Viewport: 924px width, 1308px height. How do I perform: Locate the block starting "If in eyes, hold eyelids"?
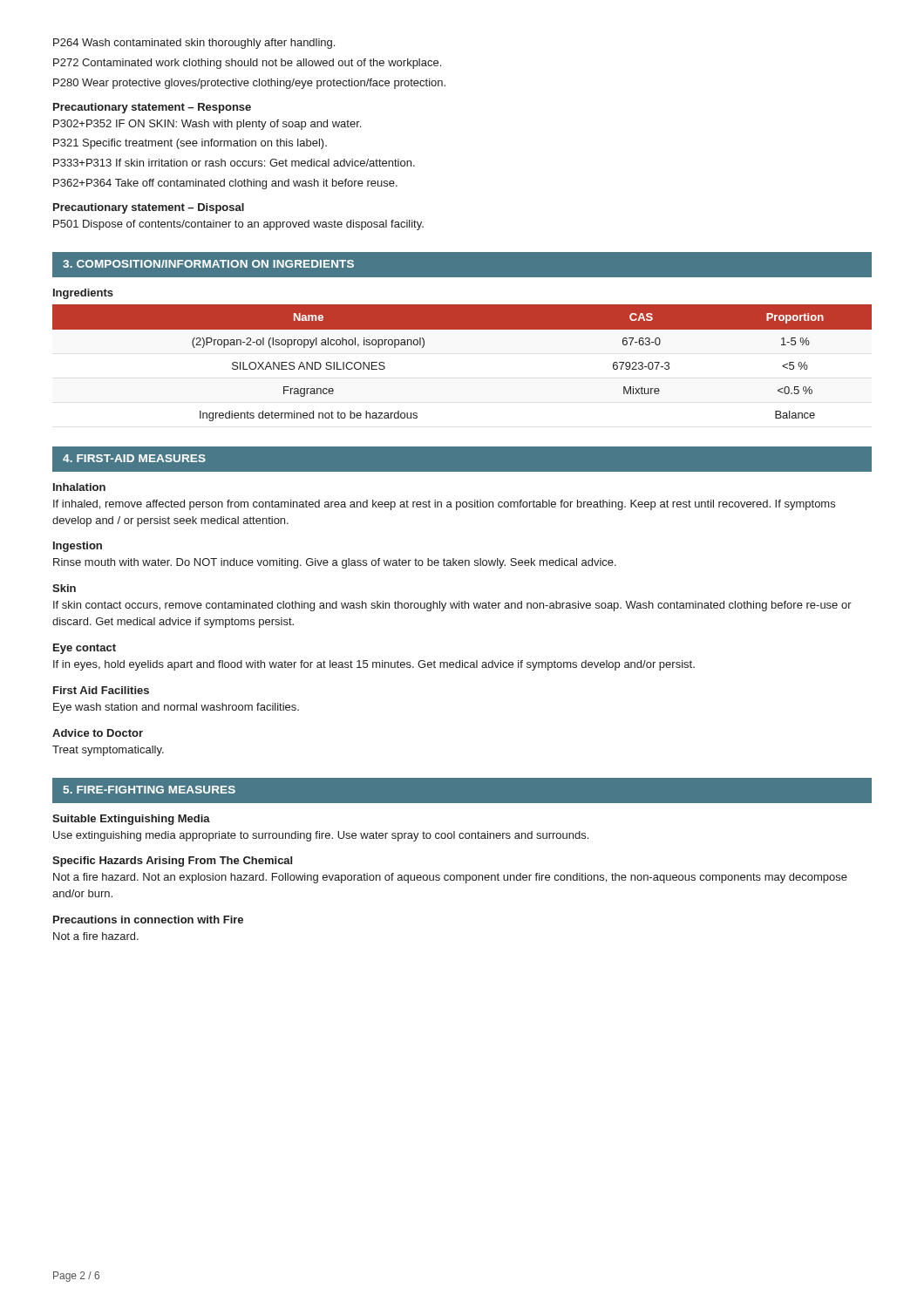point(374,664)
